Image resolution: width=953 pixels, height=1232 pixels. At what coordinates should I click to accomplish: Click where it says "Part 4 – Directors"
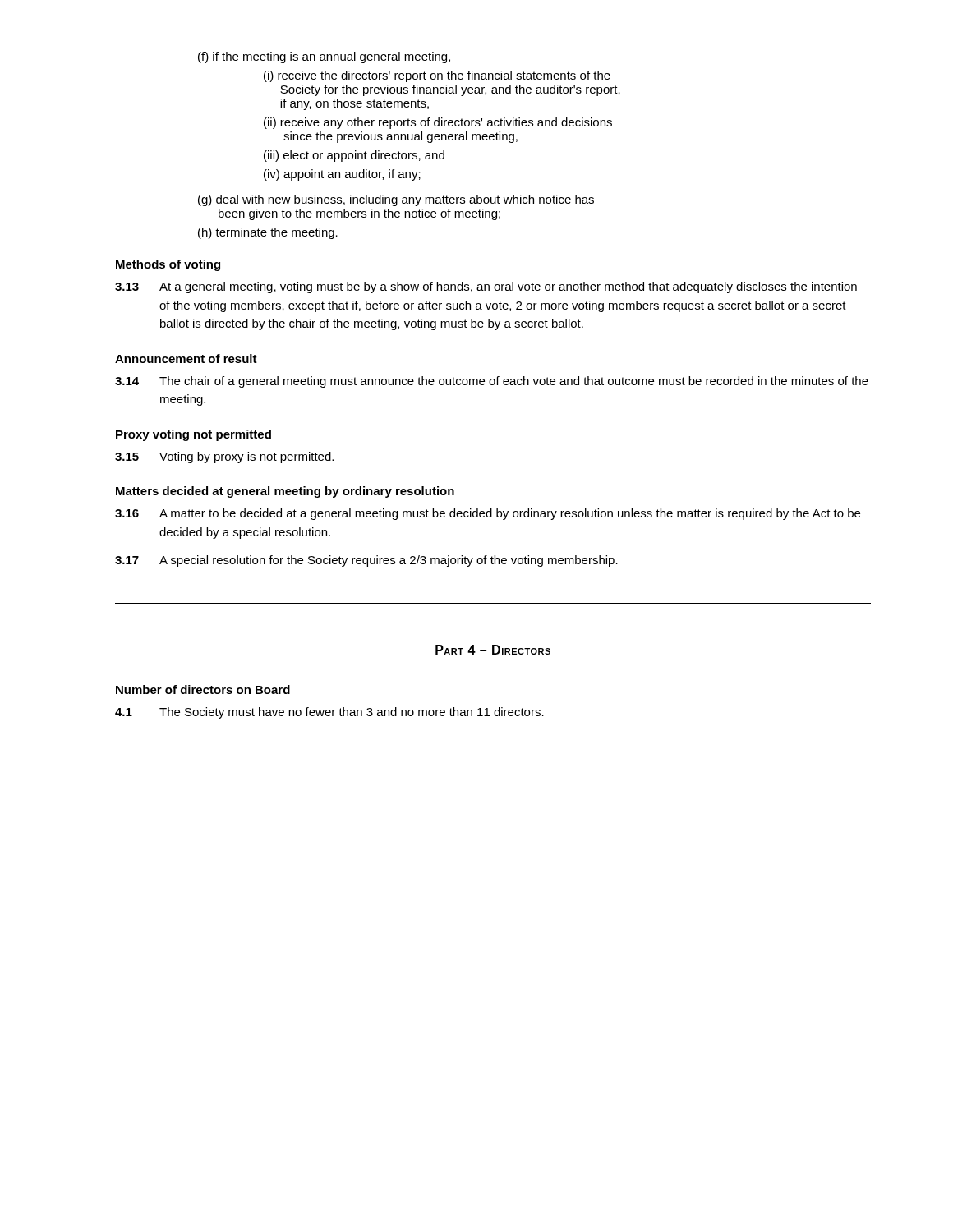(x=493, y=650)
